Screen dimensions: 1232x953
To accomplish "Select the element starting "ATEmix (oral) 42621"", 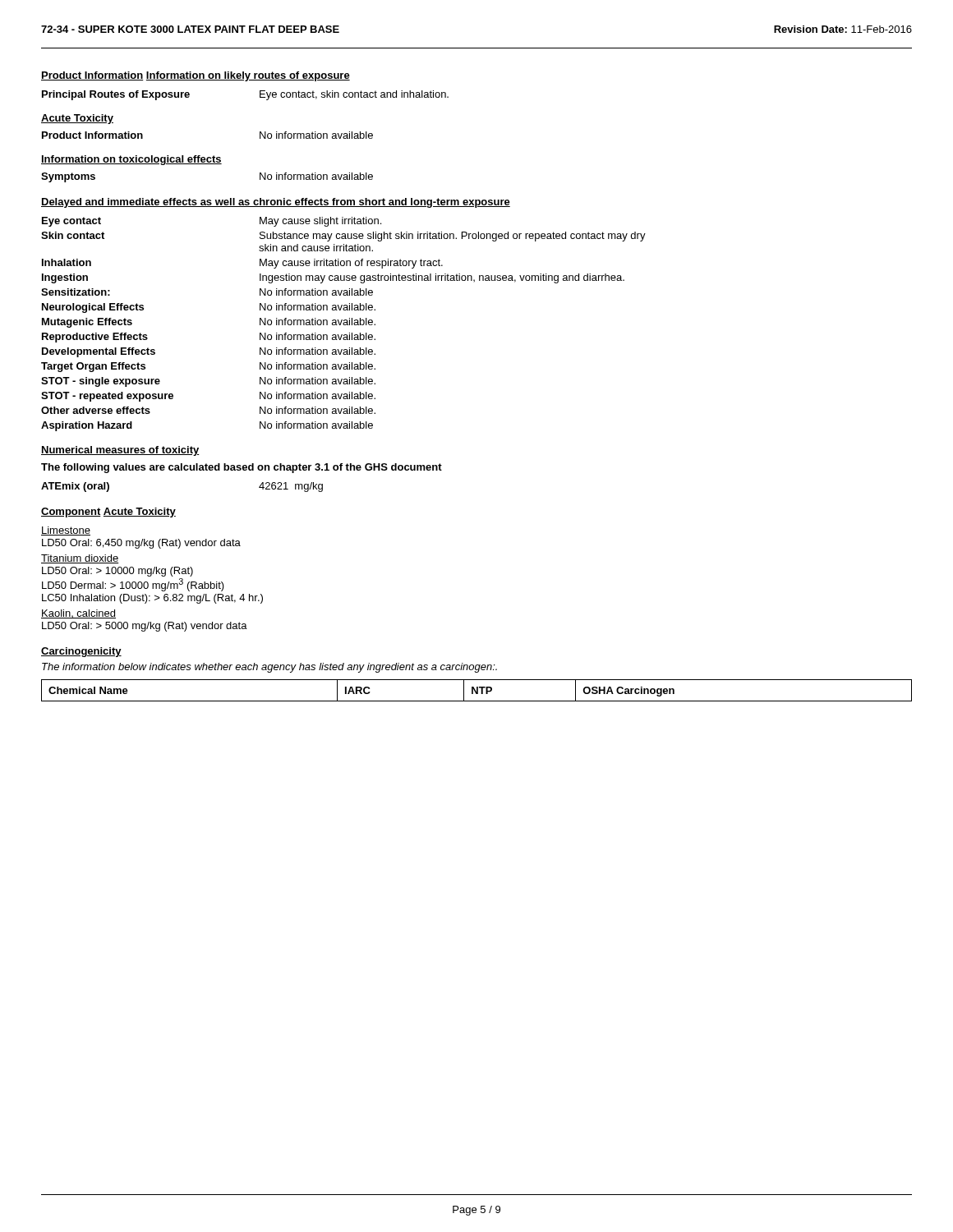I will (77, 487).
